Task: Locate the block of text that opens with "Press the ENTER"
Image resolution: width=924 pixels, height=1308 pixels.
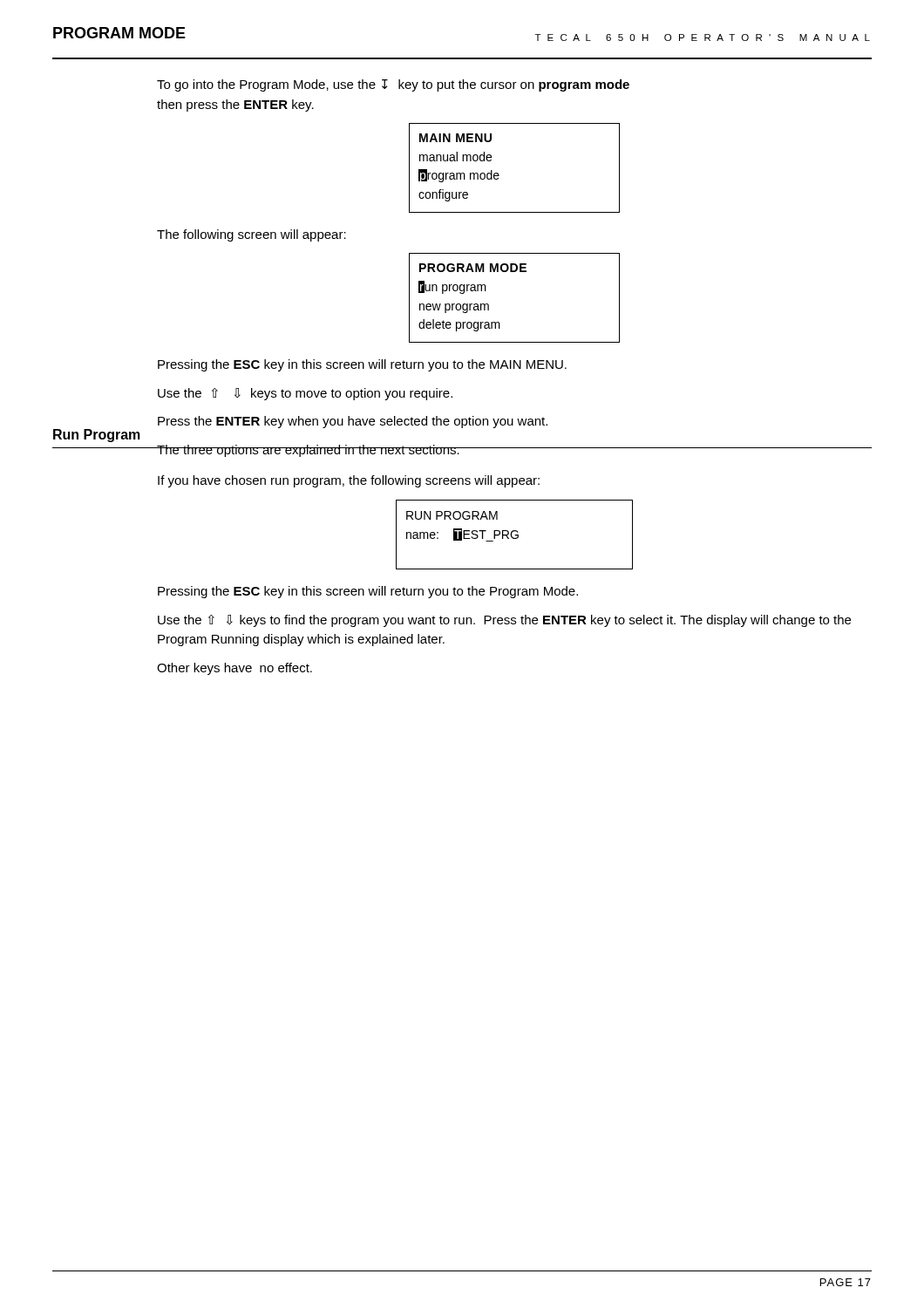Action: click(353, 421)
